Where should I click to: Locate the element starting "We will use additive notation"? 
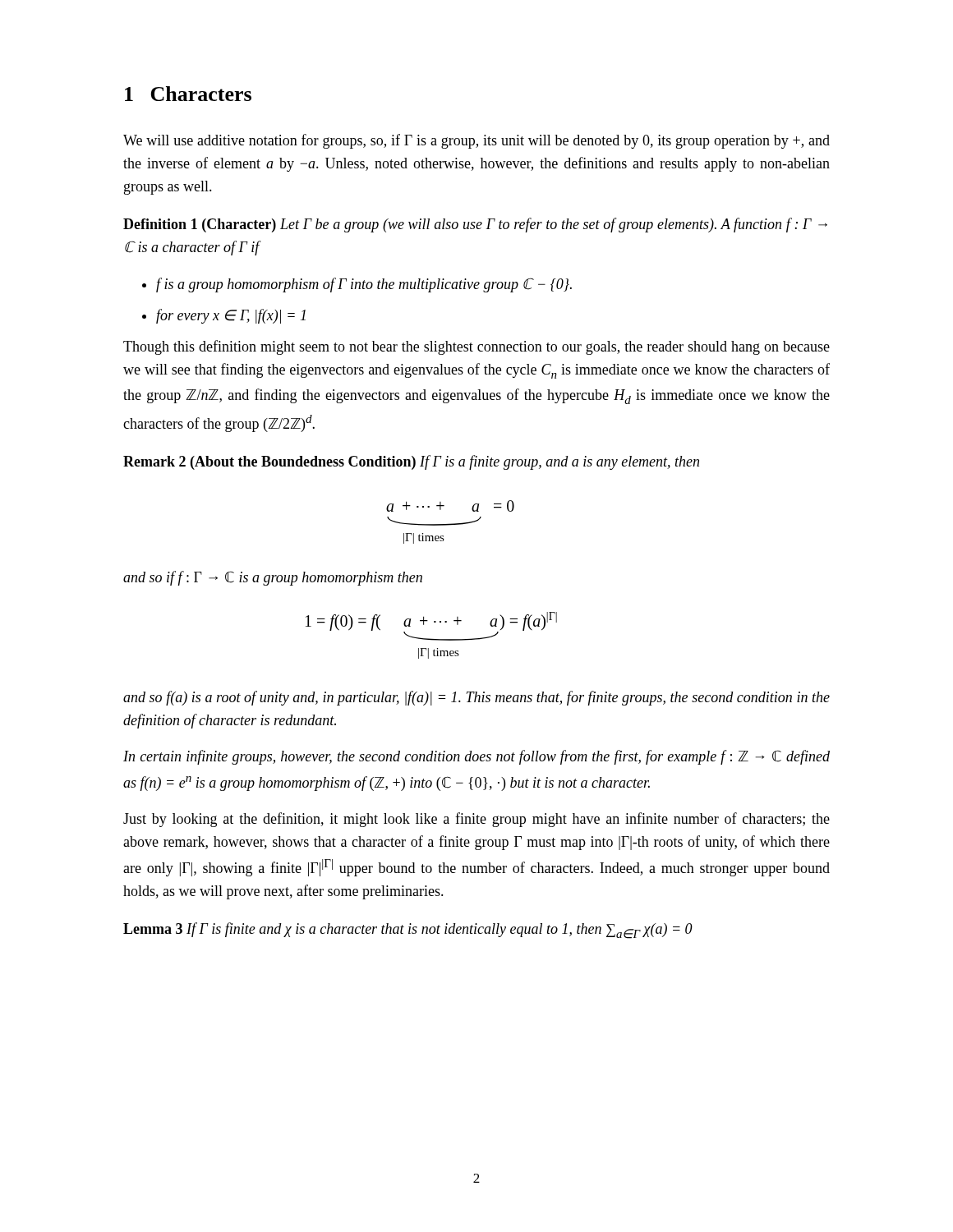[x=476, y=164]
